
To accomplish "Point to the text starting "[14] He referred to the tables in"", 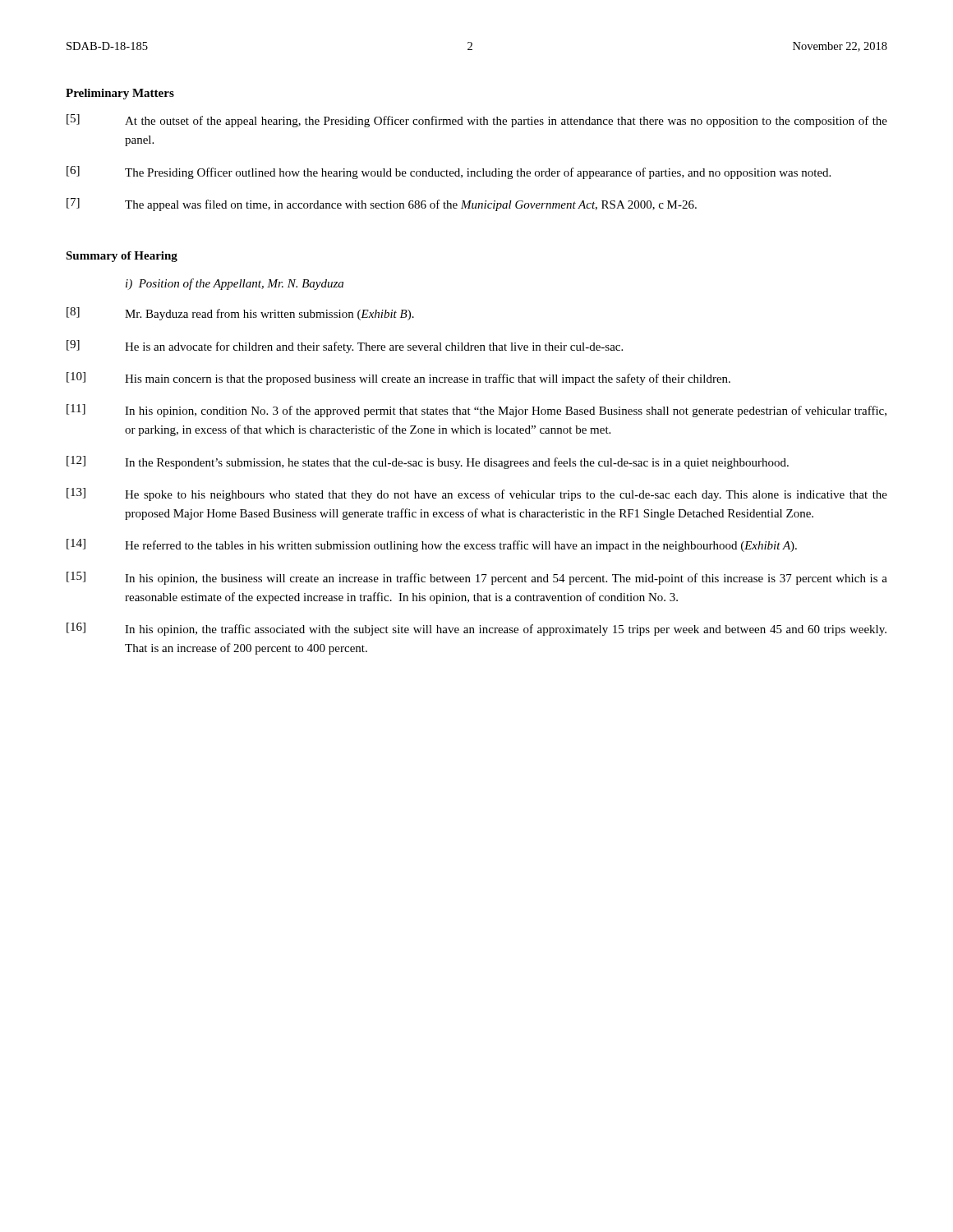I will (x=476, y=546).
